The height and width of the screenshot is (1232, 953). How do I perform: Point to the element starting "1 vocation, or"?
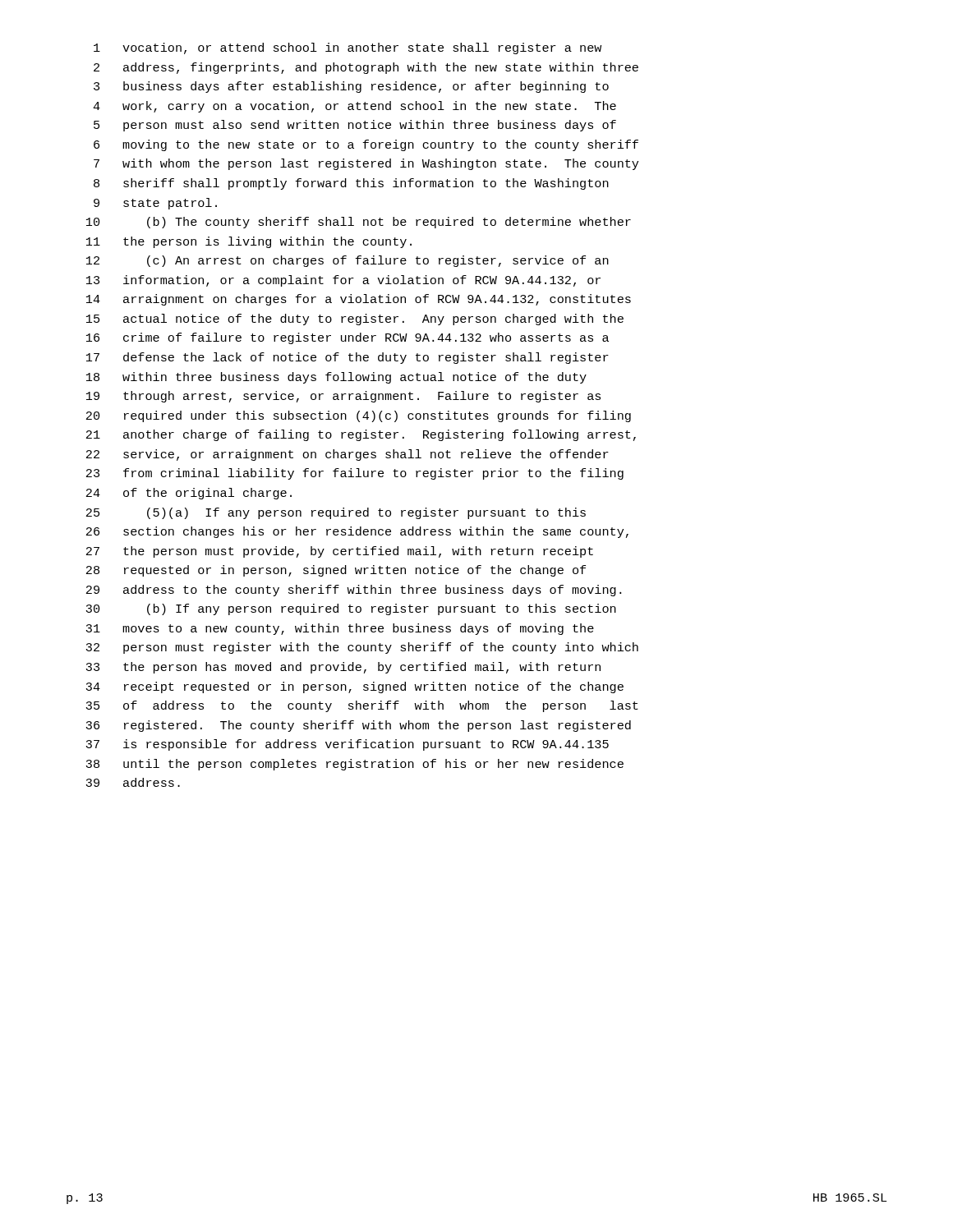point(485,127)
